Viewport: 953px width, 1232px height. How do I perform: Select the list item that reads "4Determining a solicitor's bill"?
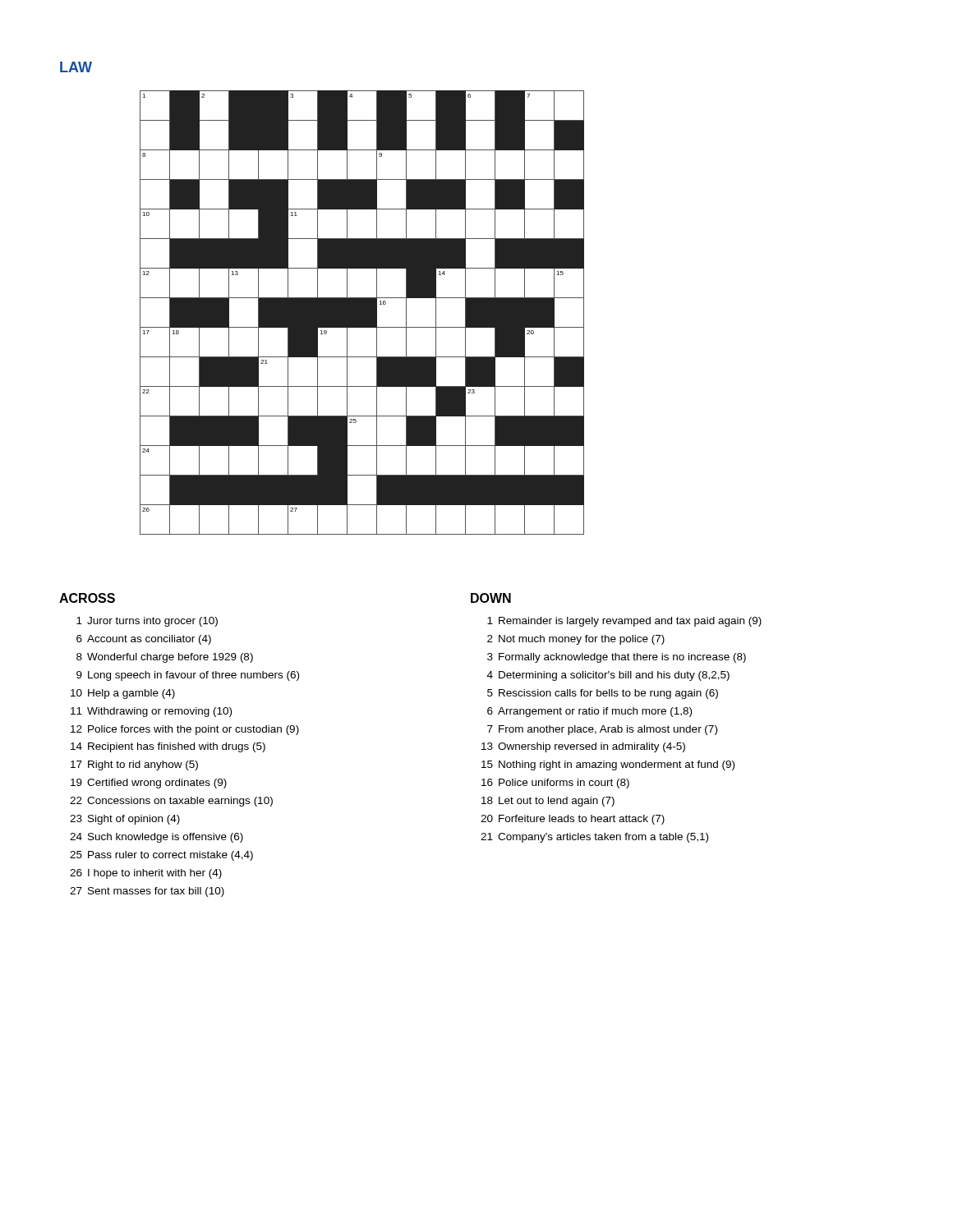click(x=659, y=675)
